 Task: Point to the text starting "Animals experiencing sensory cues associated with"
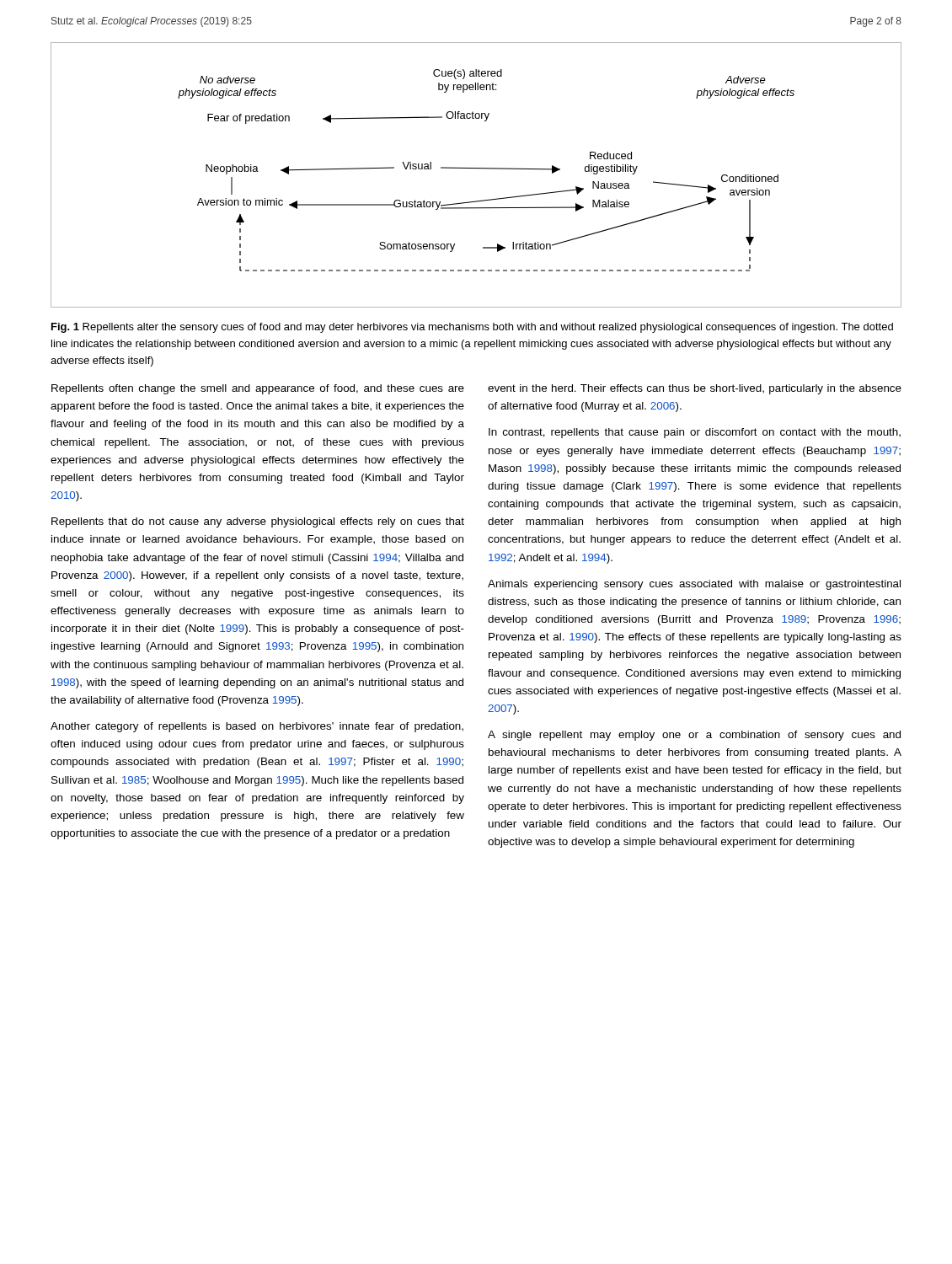pyautogui.click(x=695, y=646)
